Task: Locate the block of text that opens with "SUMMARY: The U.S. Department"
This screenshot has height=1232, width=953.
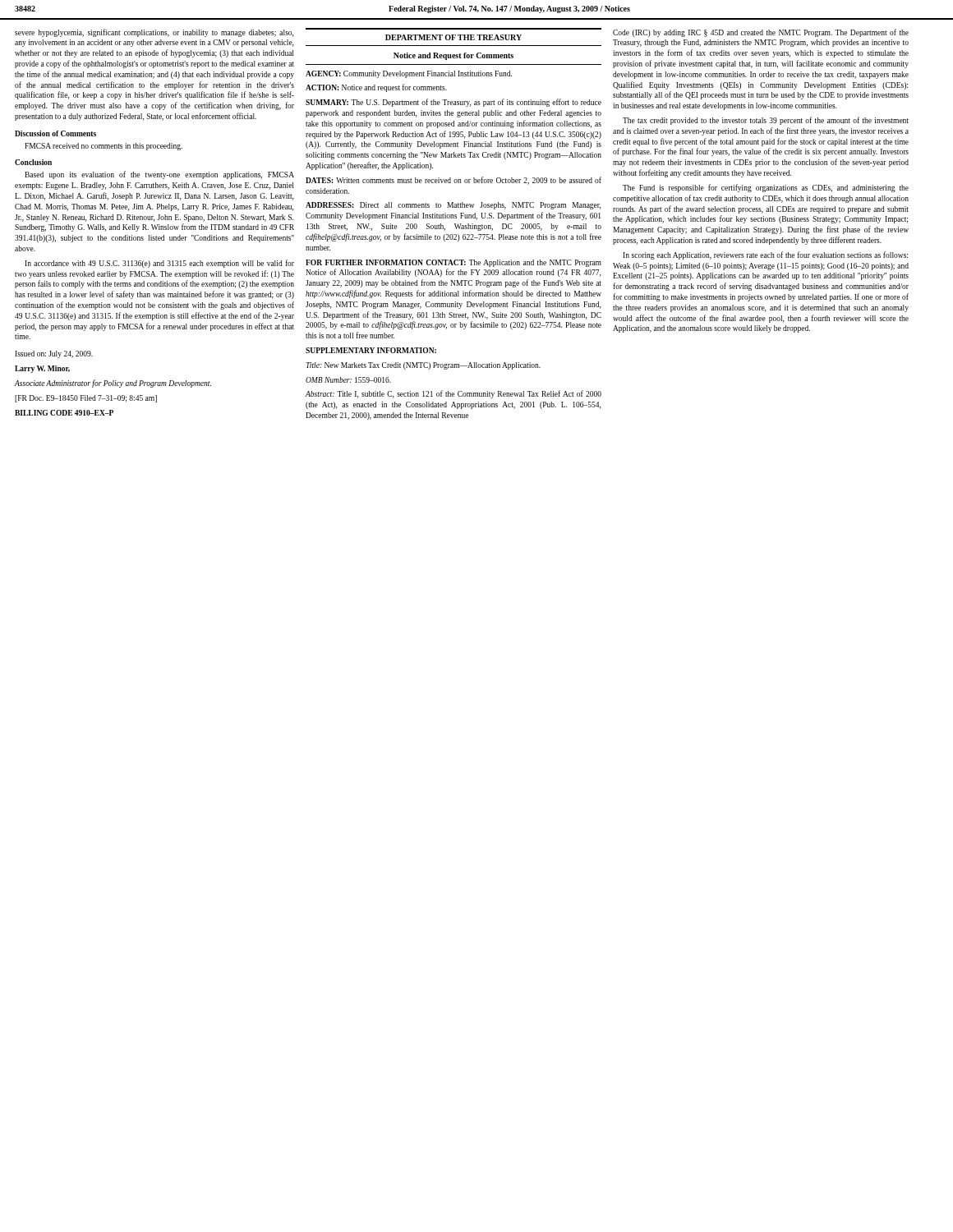Action: point(453,135)
